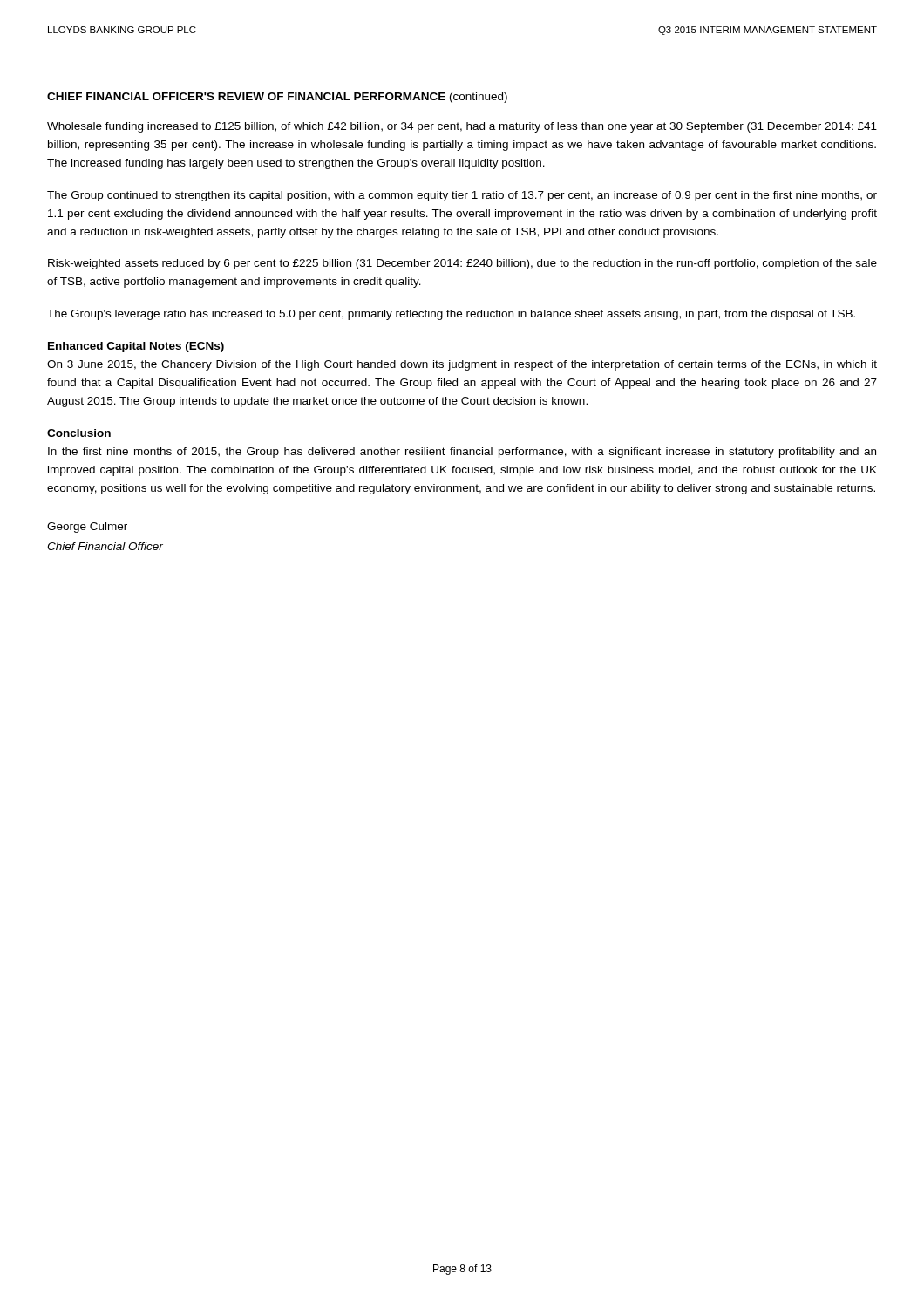
Task: Navigate to the text starting "The Group continued to strengthen"
Action: point(462,213)
